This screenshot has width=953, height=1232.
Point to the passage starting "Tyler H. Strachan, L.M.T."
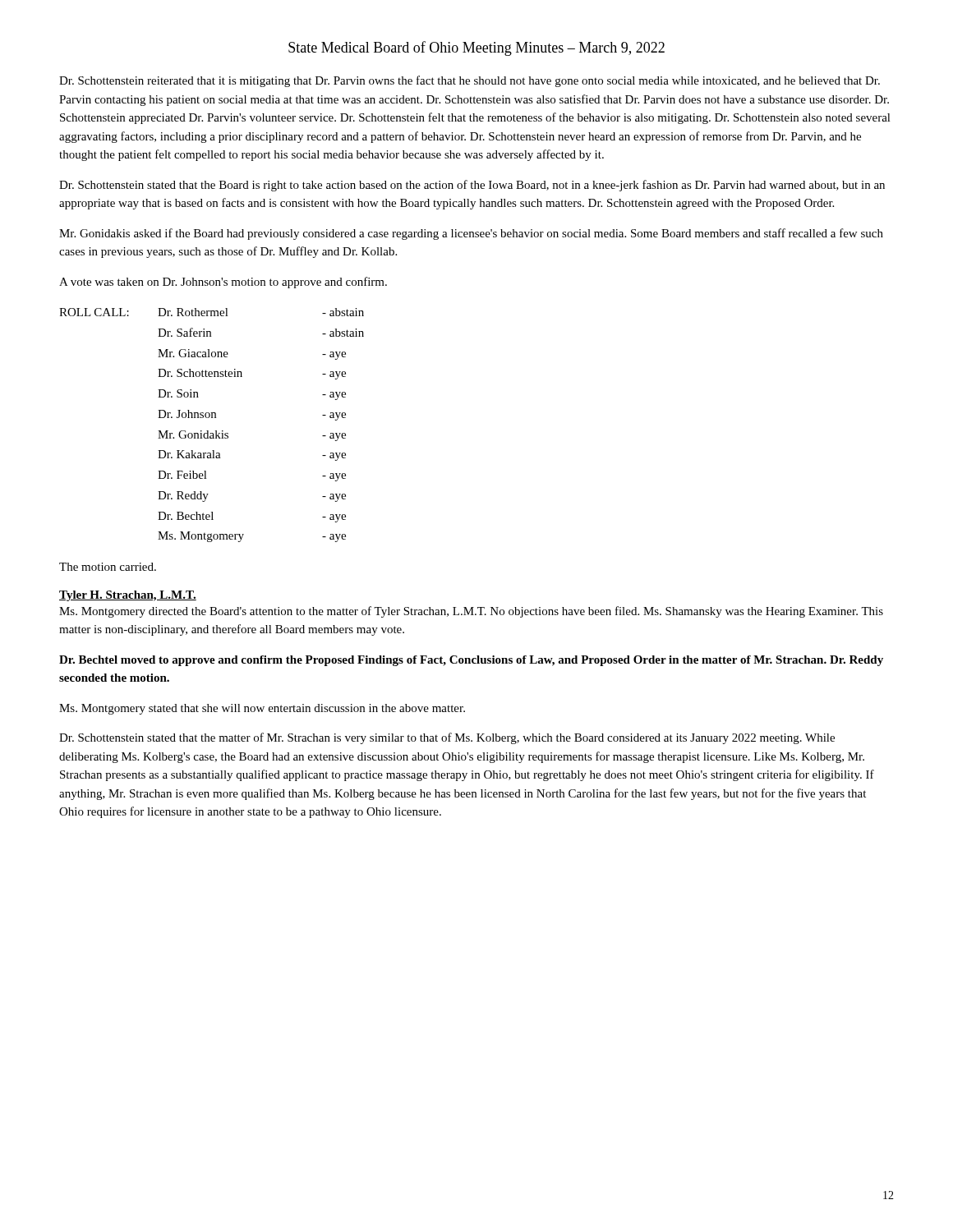click(x=128, y=594)
